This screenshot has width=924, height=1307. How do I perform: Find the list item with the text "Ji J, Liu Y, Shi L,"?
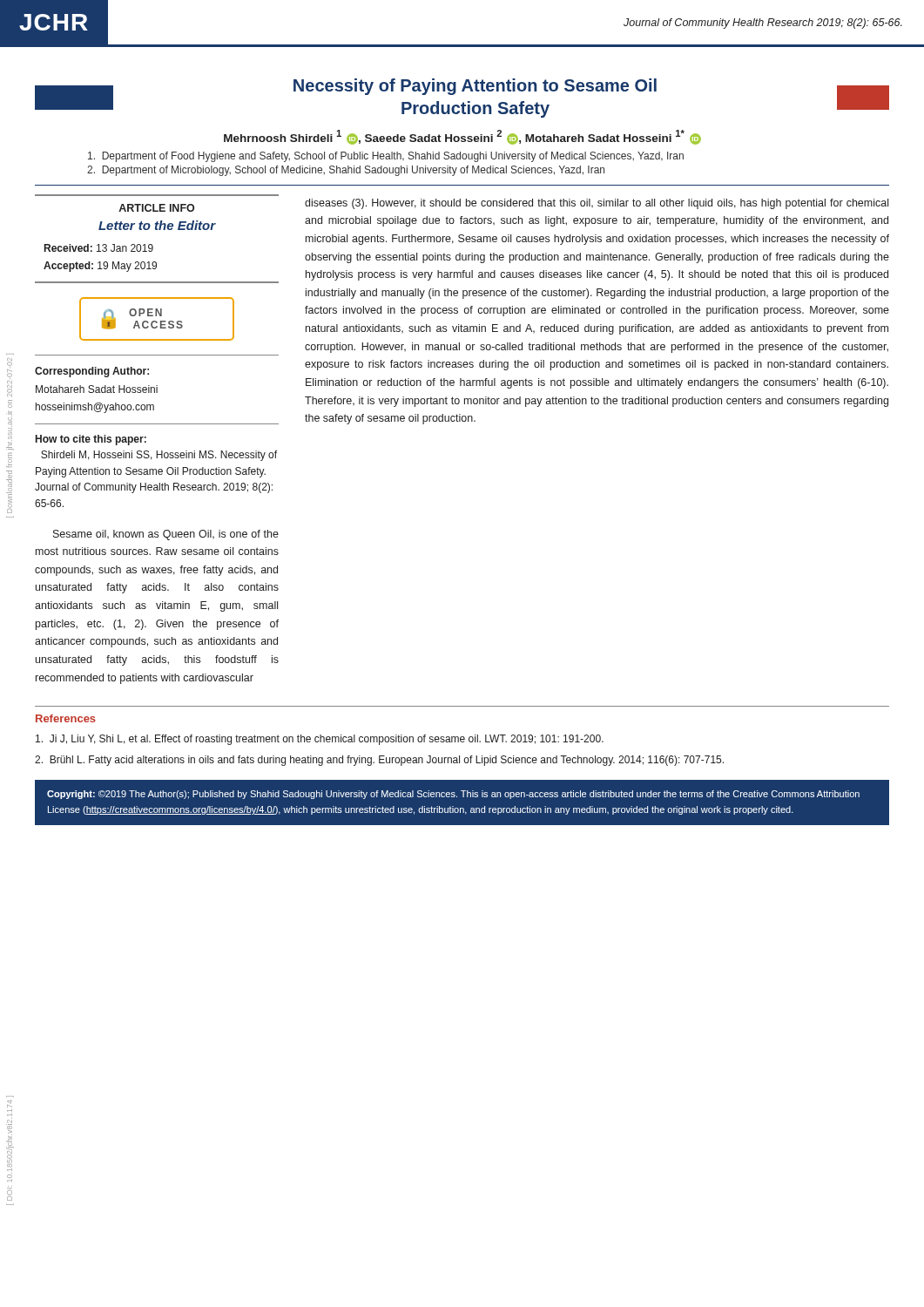319,739
